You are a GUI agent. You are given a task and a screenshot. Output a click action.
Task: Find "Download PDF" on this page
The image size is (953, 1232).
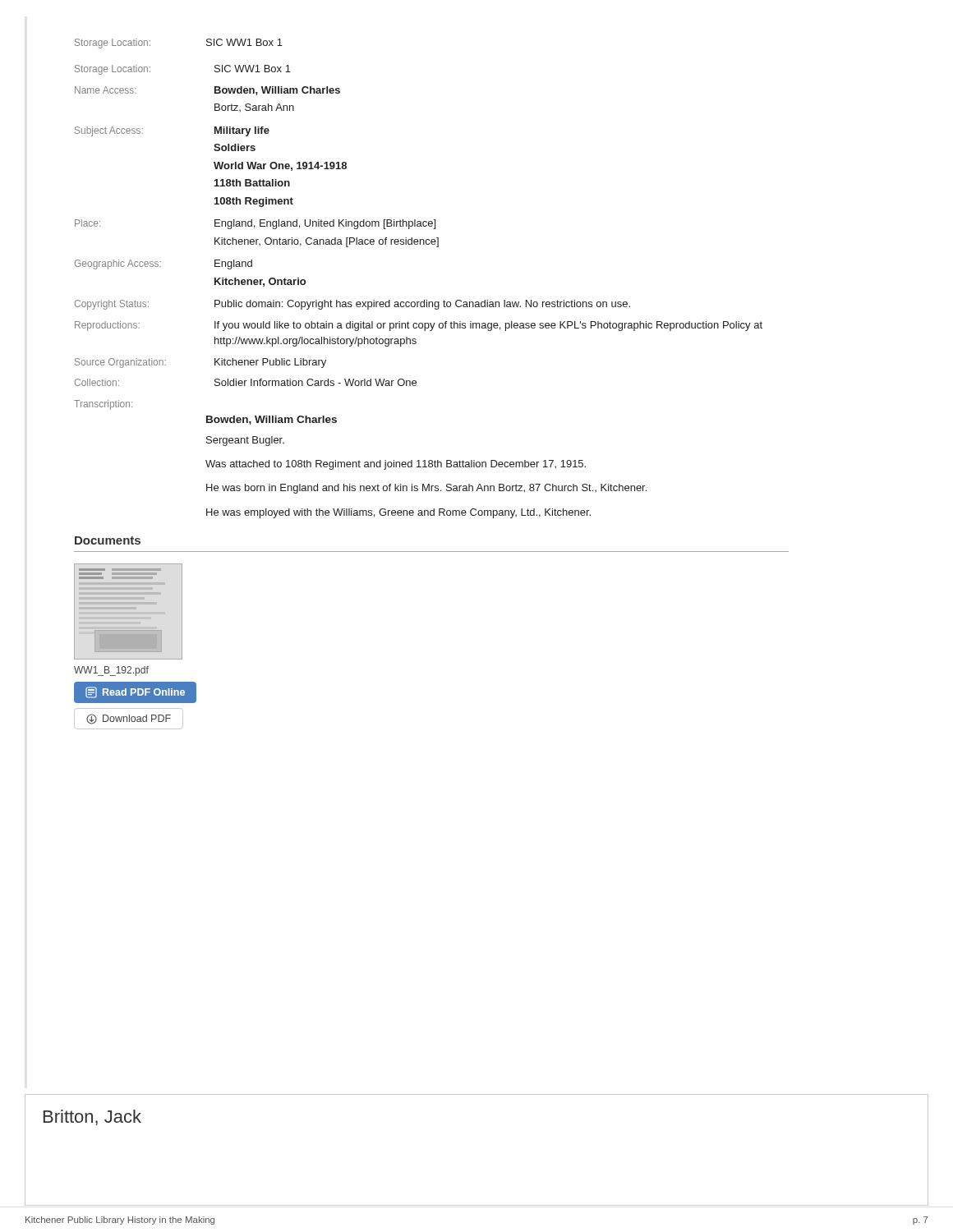tap(129, 719)
